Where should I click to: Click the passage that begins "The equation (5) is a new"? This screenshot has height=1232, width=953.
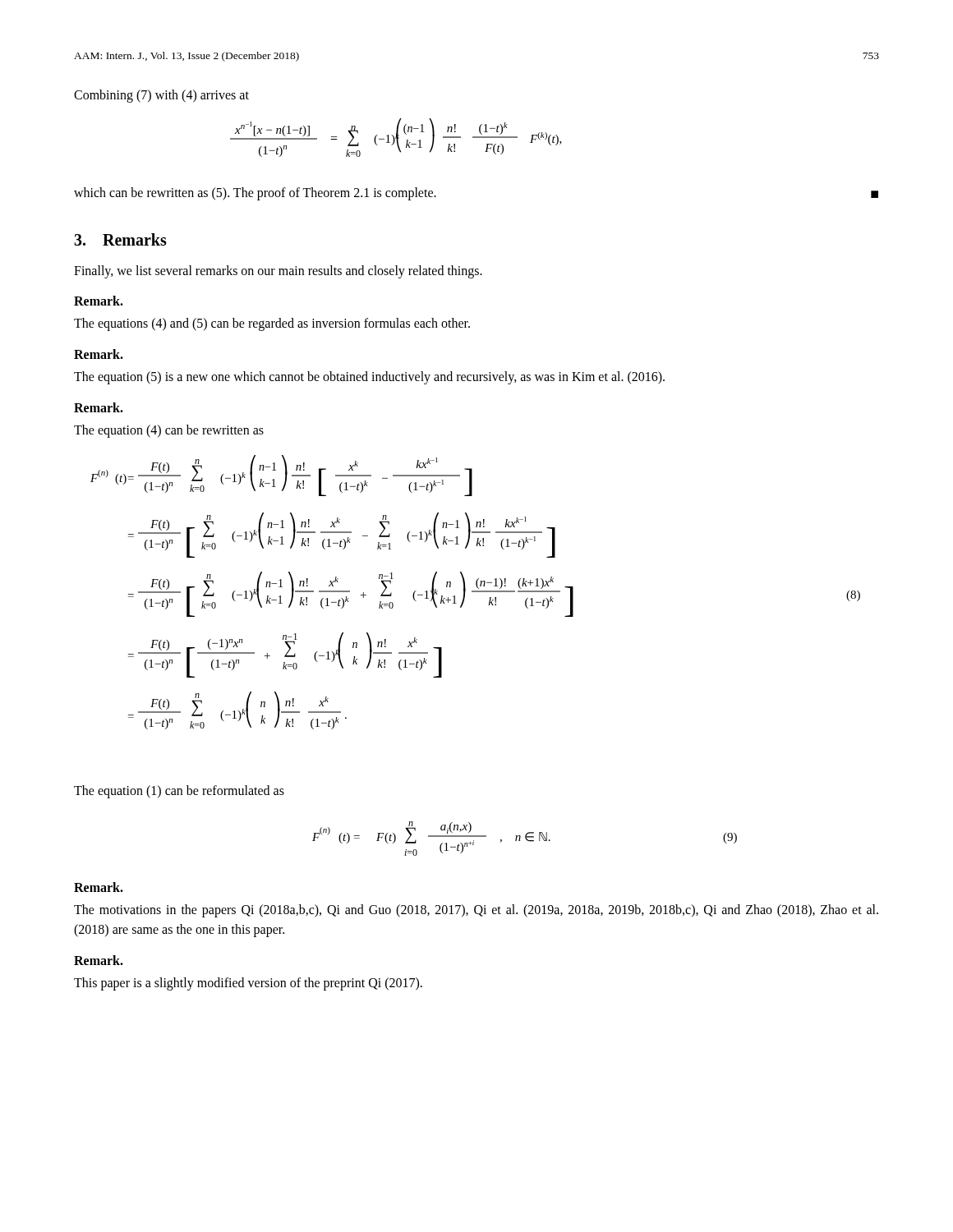[370, 377]
